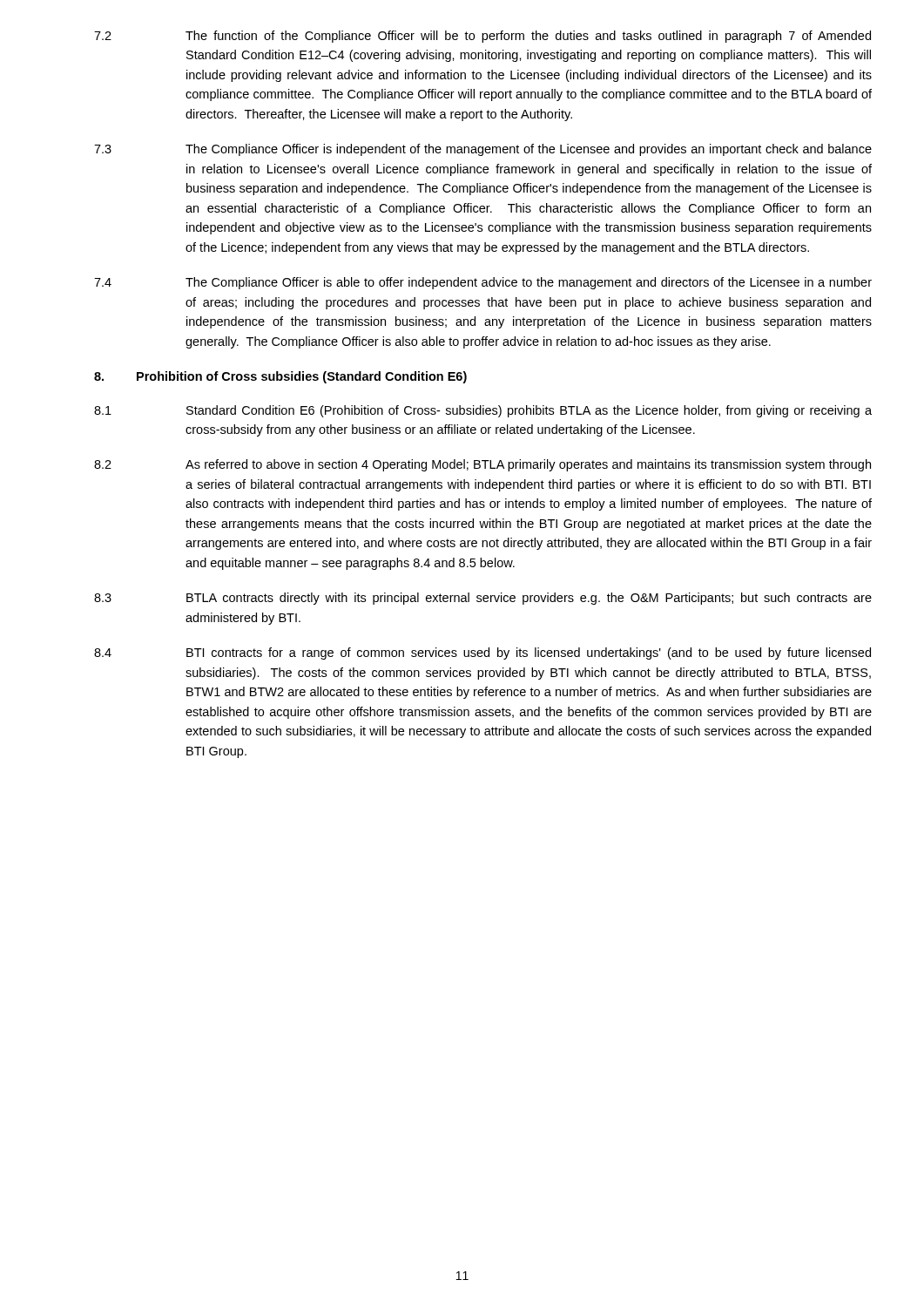Viewport: 924px width, 1307px height.
Task: Click on the passage starting "7.3 The Compliance Officer is independent of"
Action: tap(483, 198)
